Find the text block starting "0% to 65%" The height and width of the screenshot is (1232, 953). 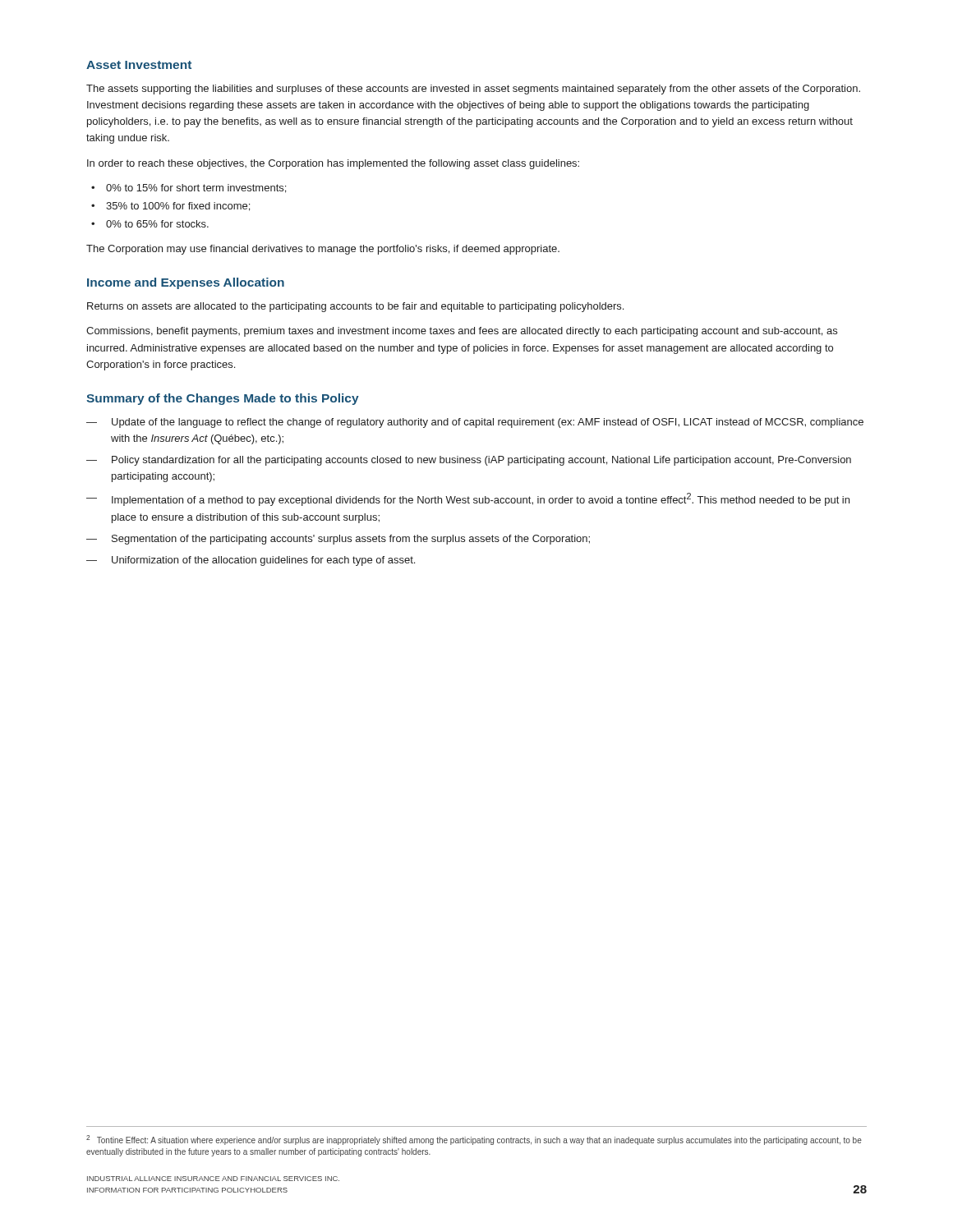coord(158,224)
